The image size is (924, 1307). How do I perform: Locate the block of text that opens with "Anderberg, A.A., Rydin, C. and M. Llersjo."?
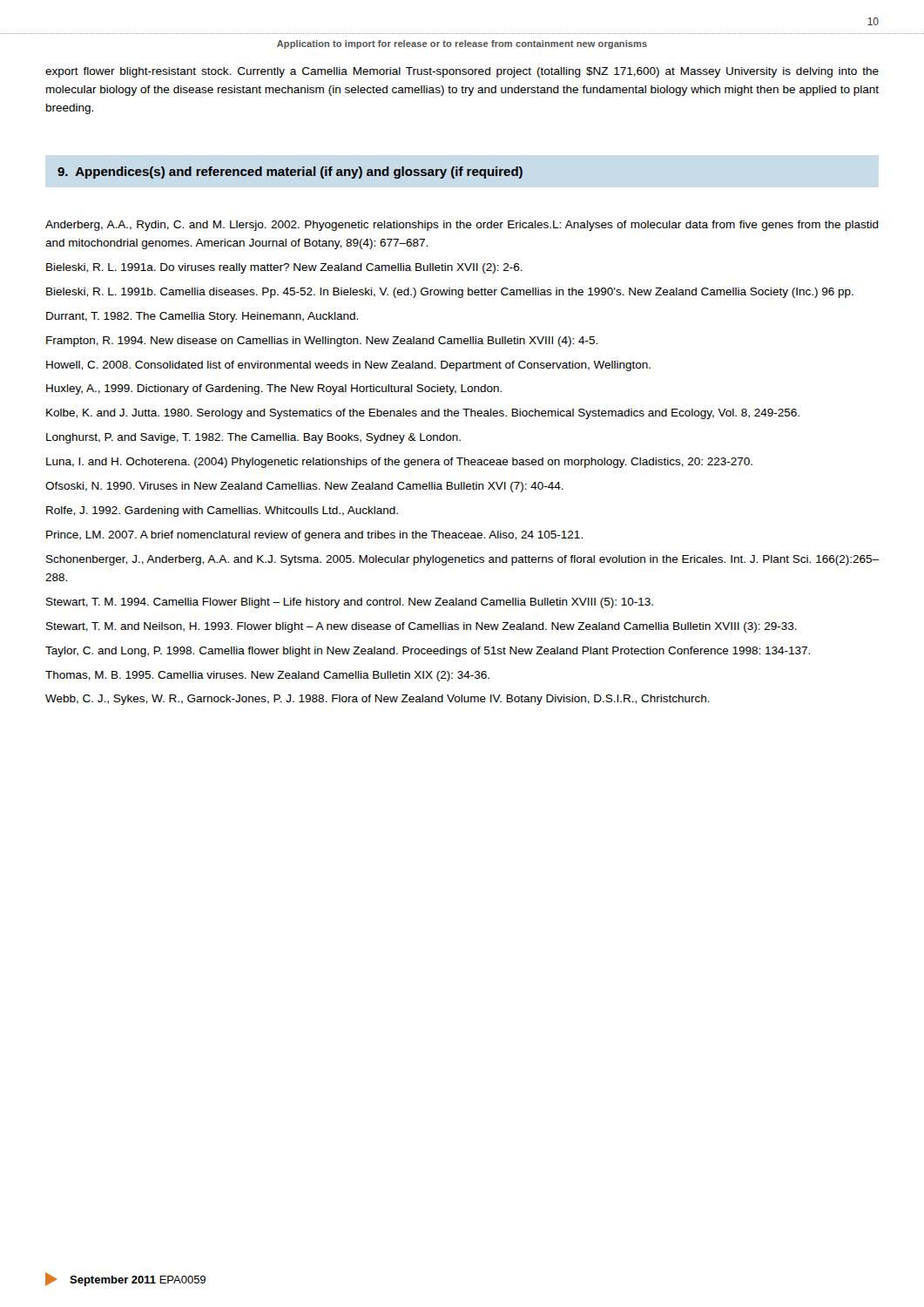point(462,233)
